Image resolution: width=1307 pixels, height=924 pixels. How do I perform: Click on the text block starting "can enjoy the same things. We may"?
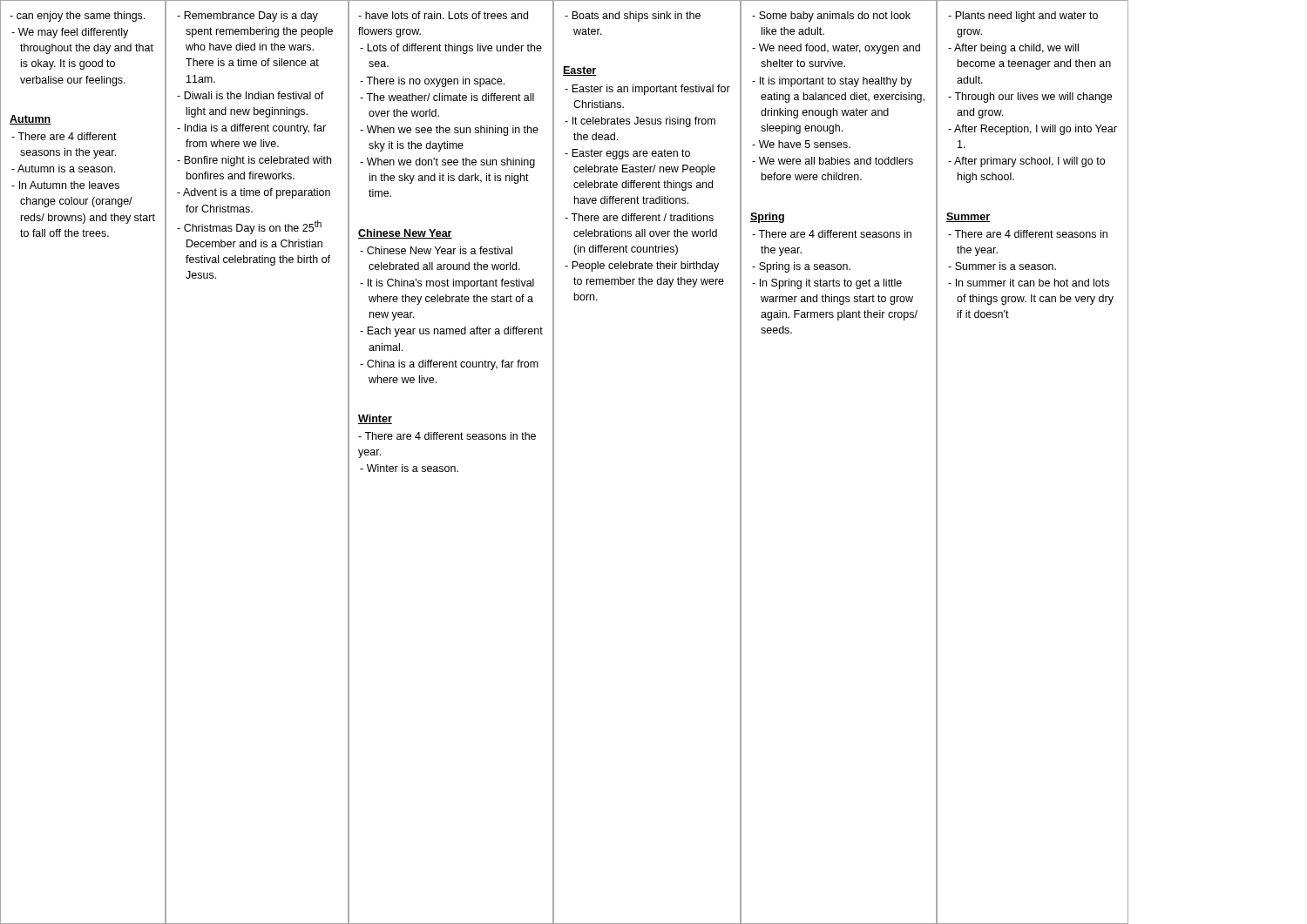pos(83,124)
